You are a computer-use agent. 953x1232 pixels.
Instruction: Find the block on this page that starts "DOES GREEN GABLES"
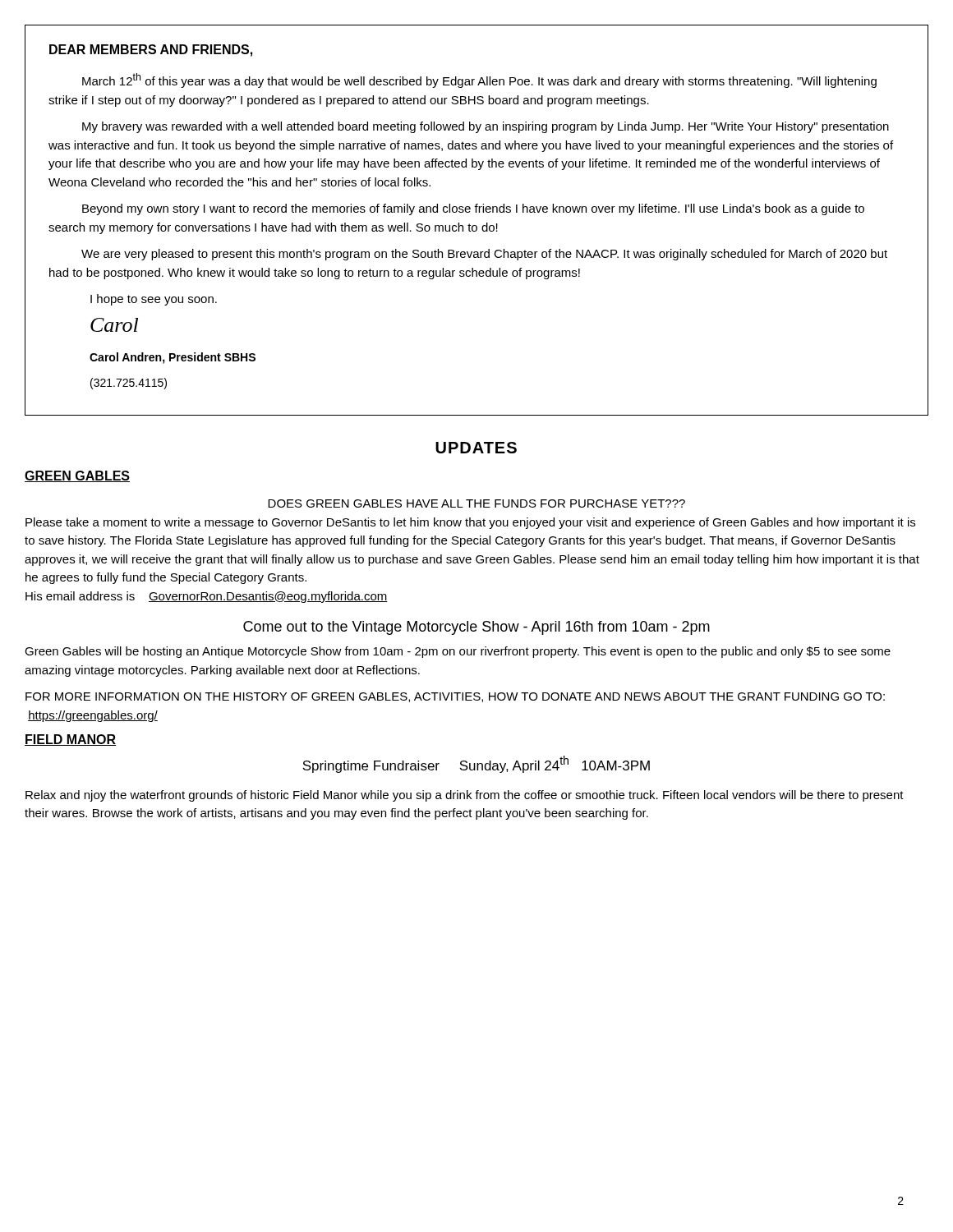(476, 550)
